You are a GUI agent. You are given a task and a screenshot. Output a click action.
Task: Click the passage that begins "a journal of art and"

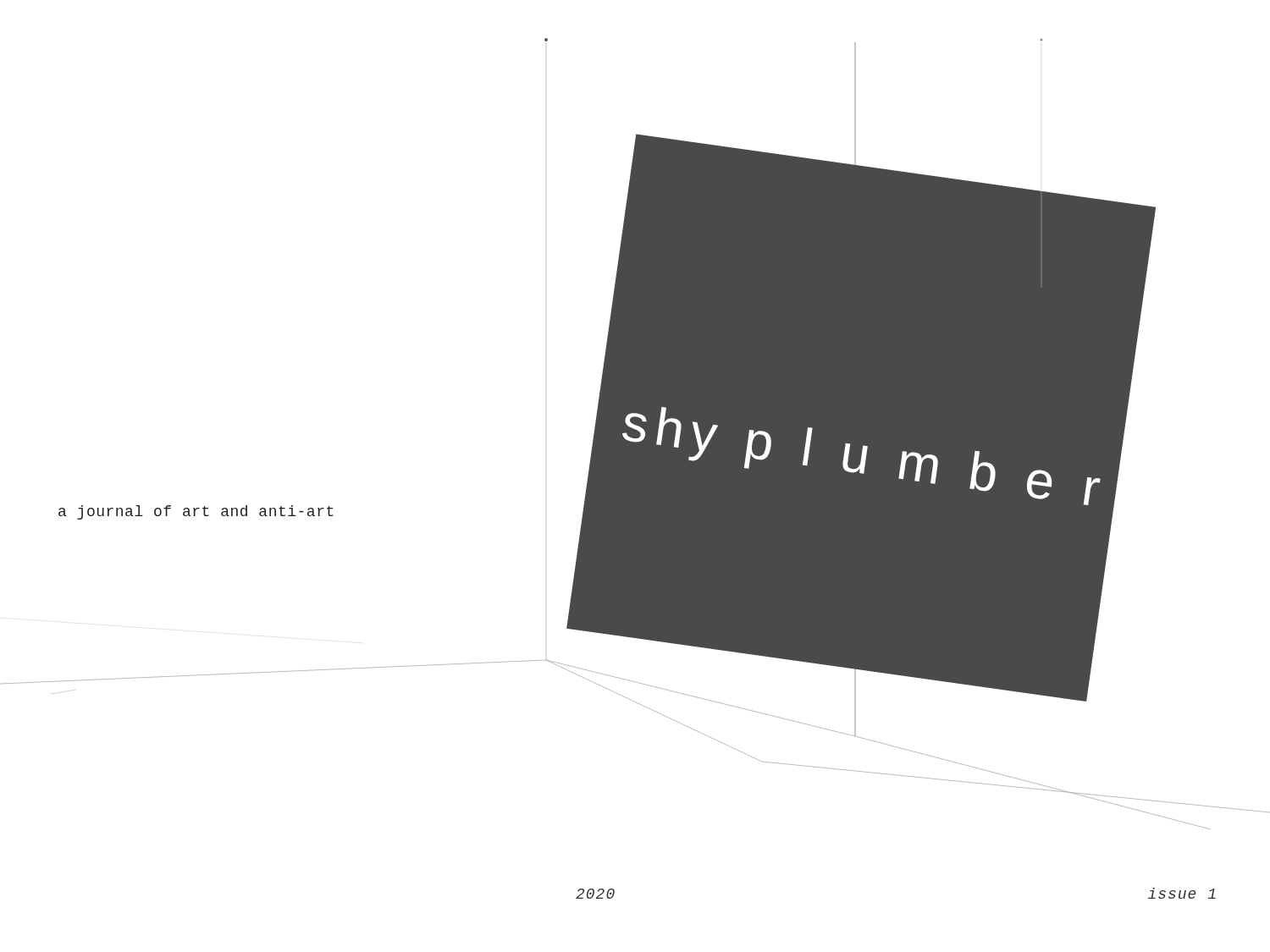(x=196, y=512)
